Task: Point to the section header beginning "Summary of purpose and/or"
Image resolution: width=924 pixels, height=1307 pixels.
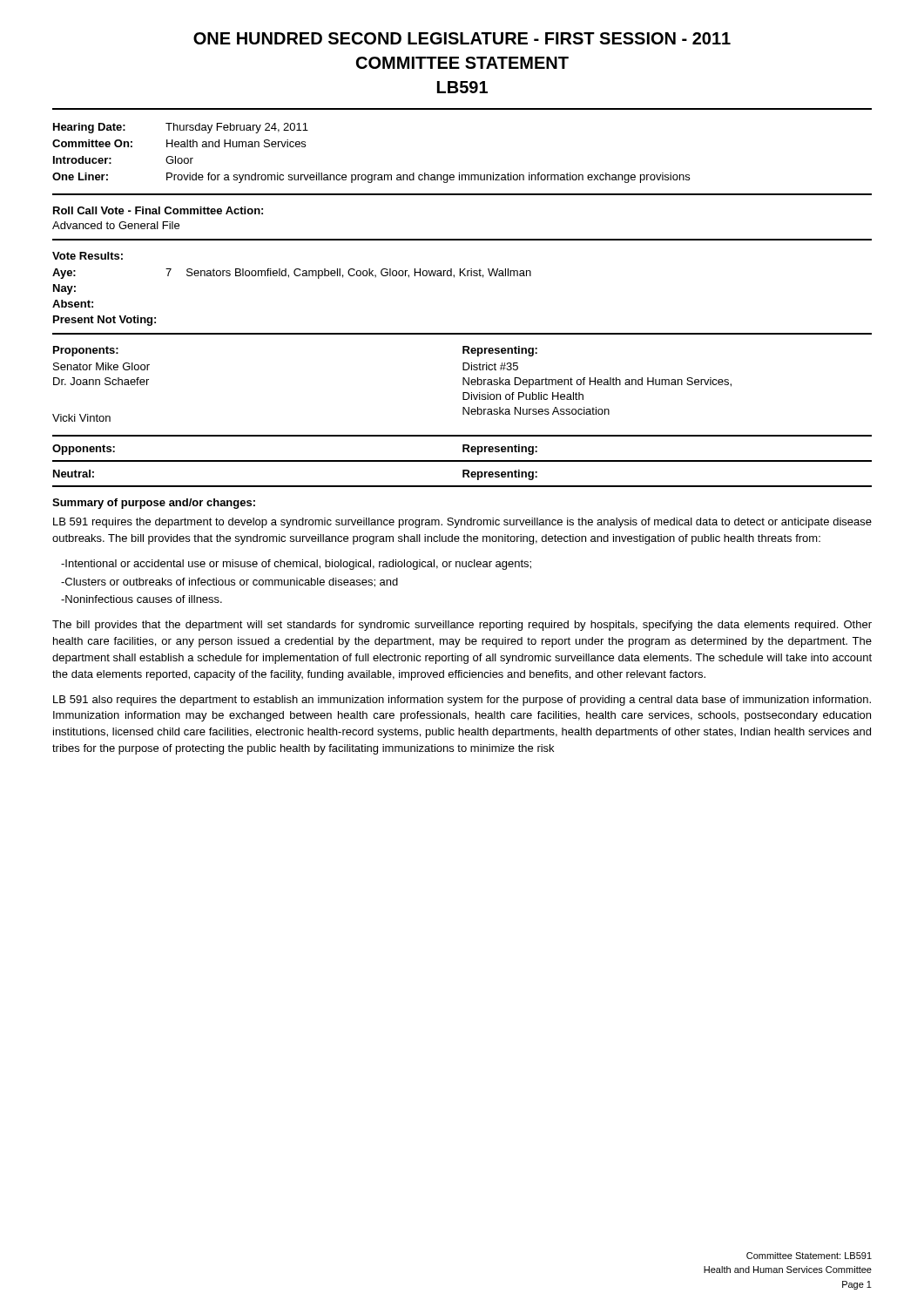Action: [x=154, y=502]
